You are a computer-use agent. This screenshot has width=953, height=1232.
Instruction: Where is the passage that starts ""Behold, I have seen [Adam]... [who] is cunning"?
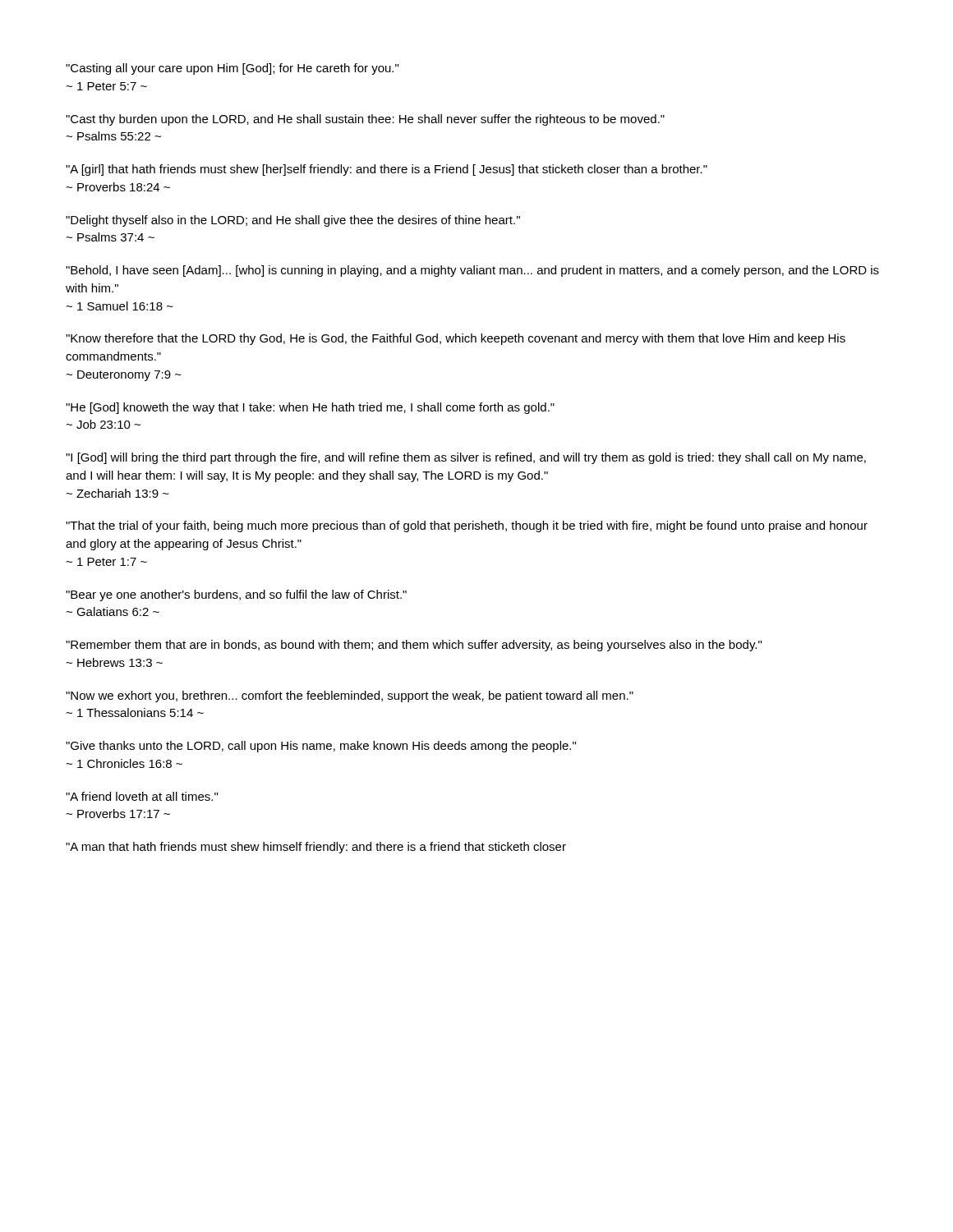[472, 271]
